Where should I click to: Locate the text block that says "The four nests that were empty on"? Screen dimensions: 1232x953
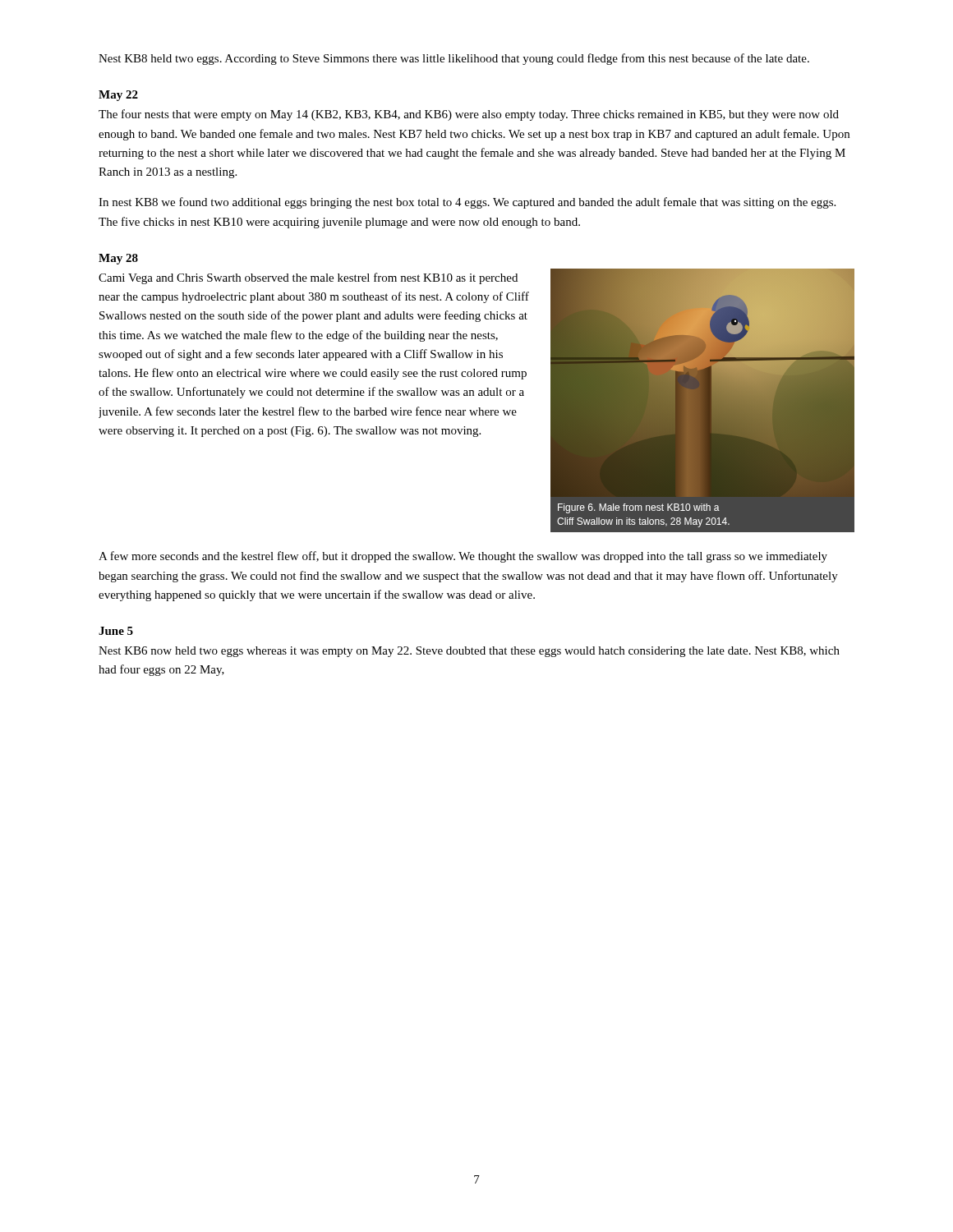coord(474,143)
